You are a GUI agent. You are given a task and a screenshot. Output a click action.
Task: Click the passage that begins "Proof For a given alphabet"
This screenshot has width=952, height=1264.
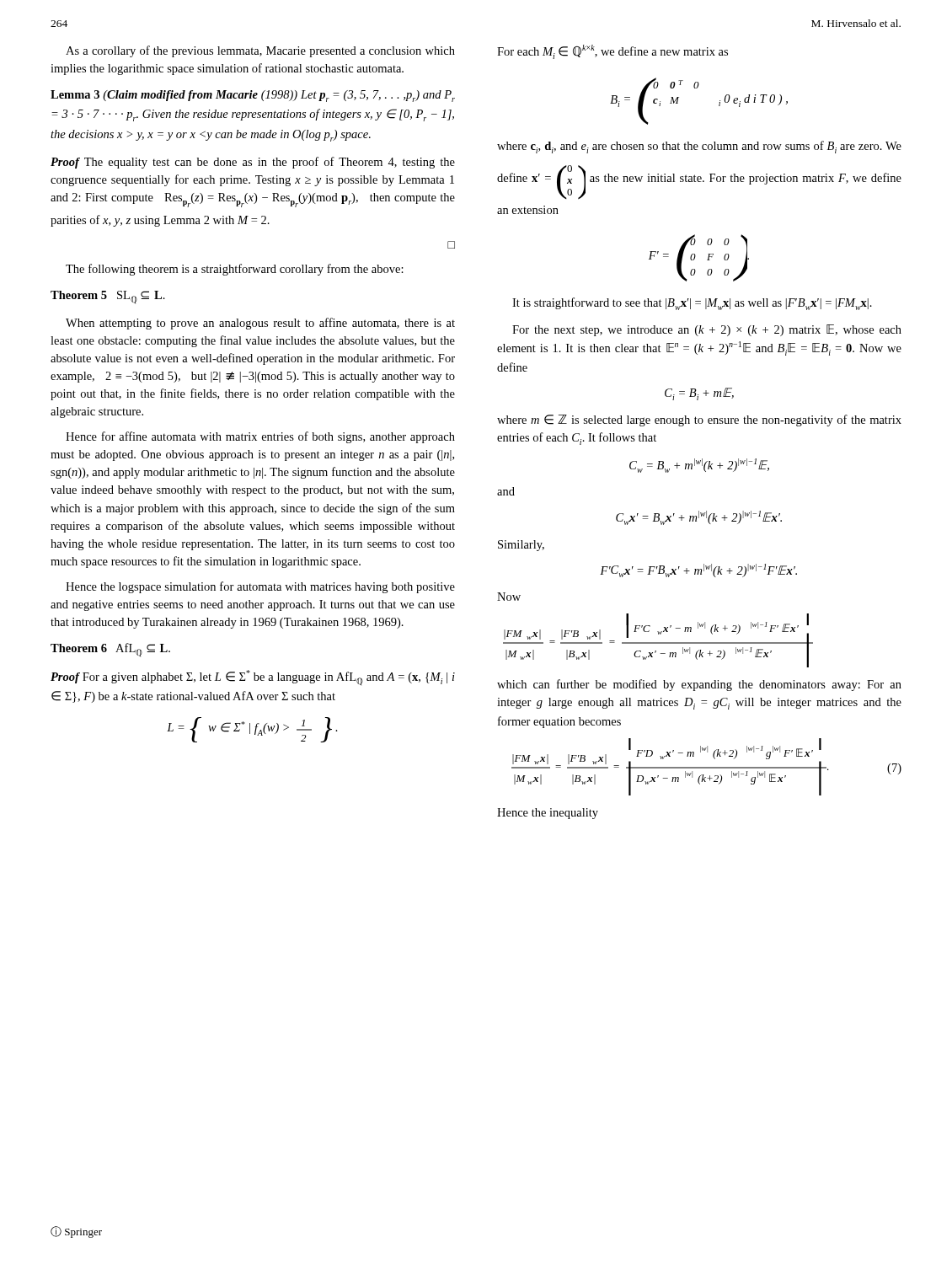click(253, 686)
